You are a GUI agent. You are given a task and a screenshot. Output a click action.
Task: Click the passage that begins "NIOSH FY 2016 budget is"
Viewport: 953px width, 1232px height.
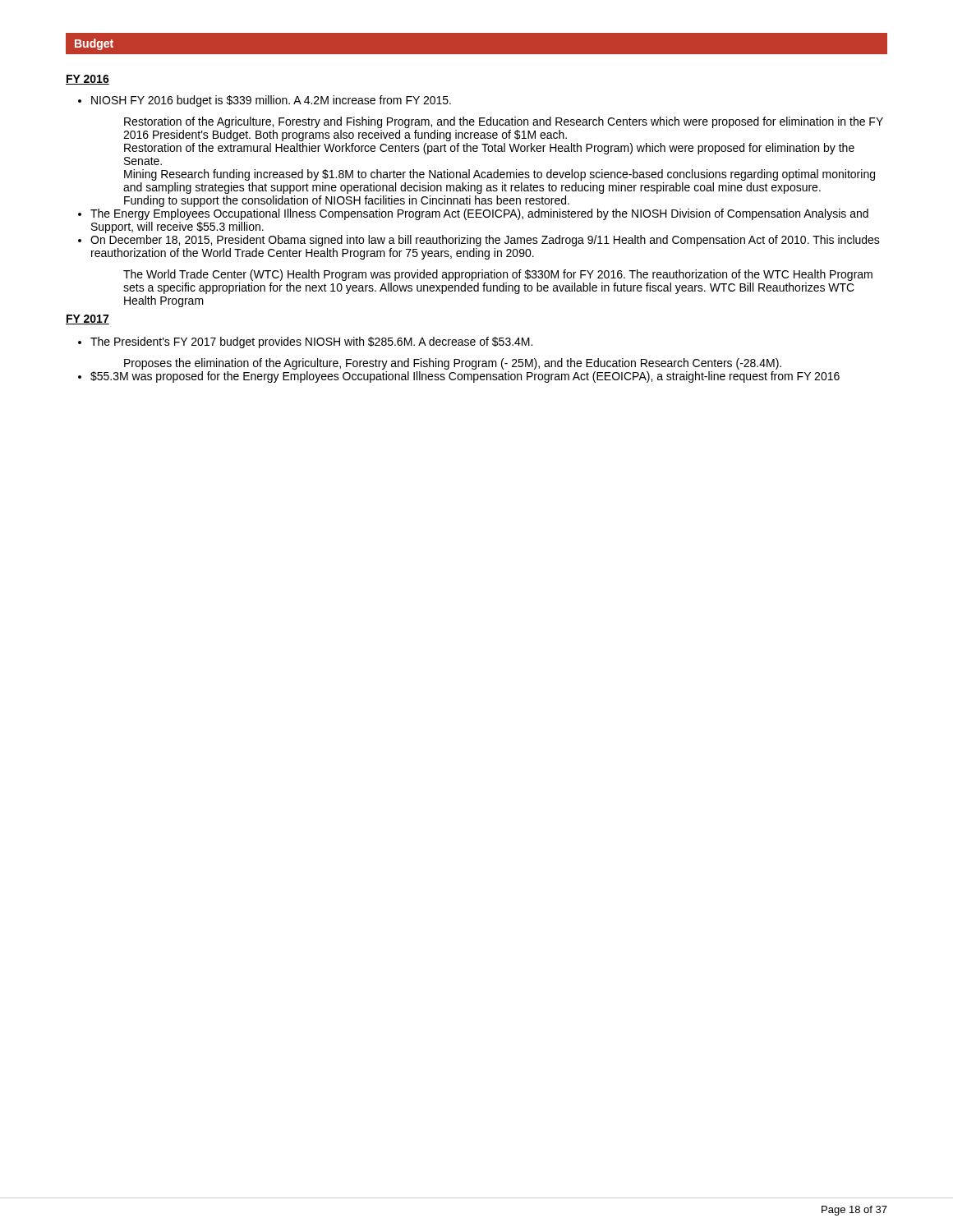pos(489,150)
